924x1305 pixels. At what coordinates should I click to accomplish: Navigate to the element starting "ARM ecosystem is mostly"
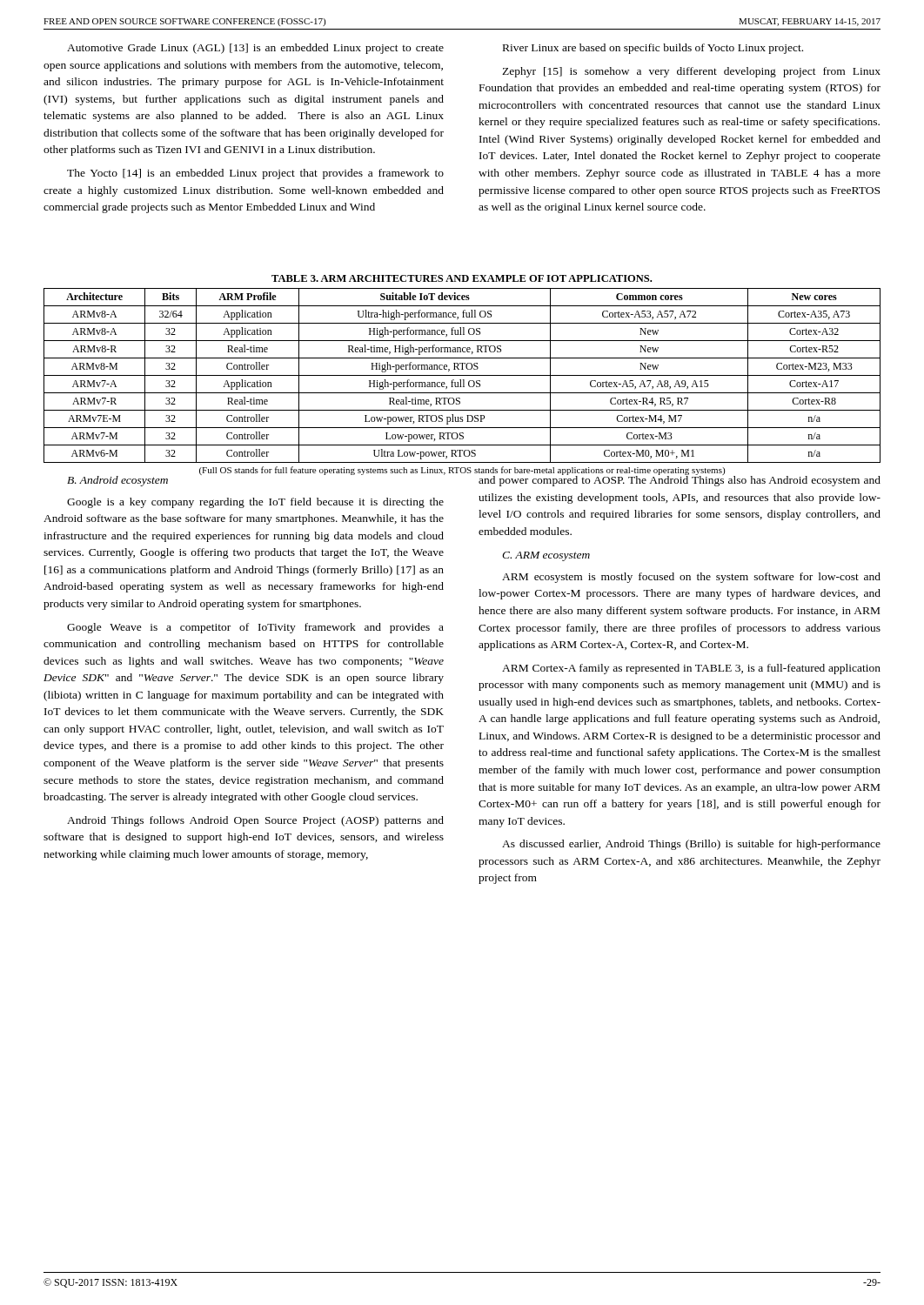(x=680, y=610)
